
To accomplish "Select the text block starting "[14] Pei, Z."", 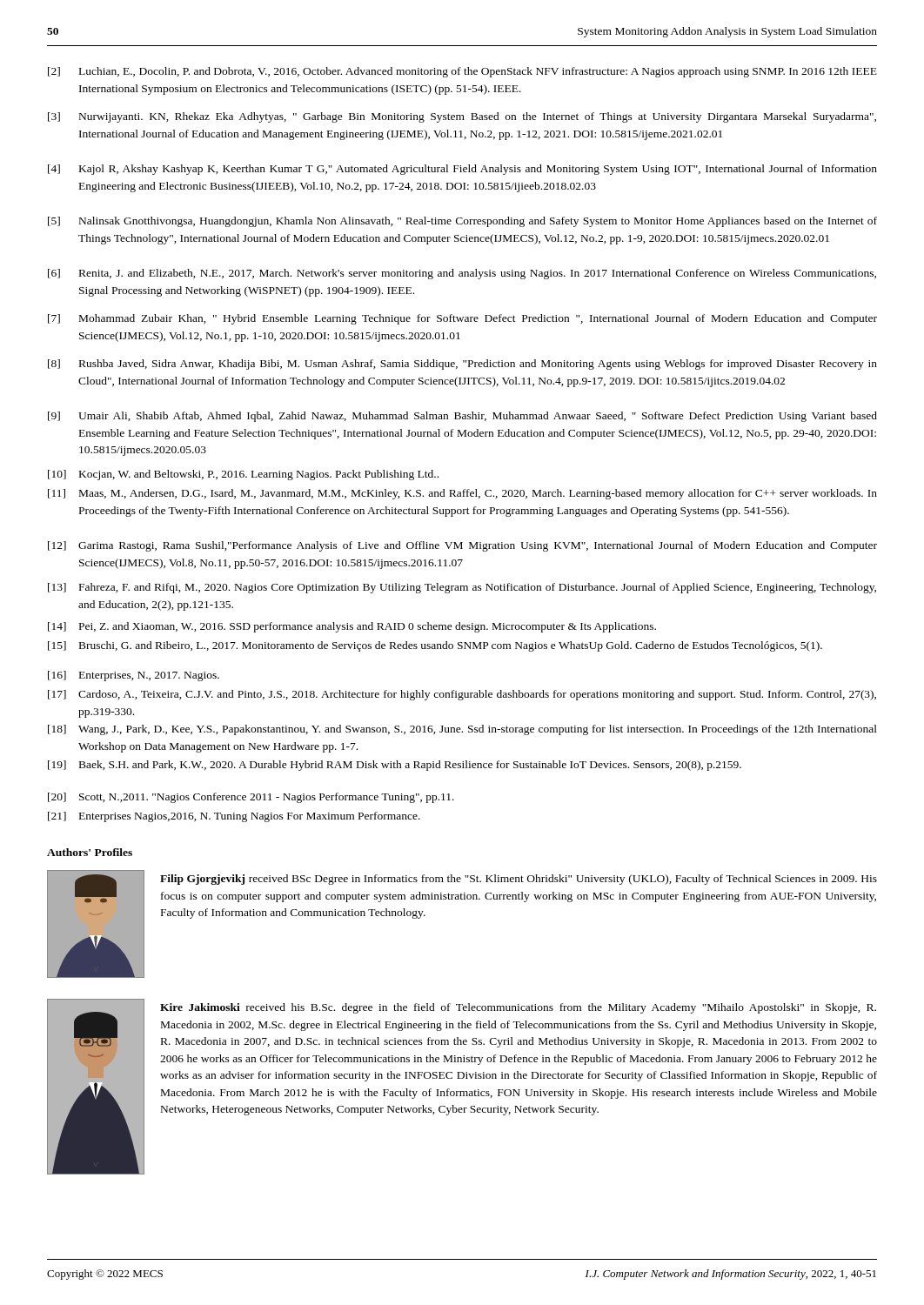I will click(352, 626).
